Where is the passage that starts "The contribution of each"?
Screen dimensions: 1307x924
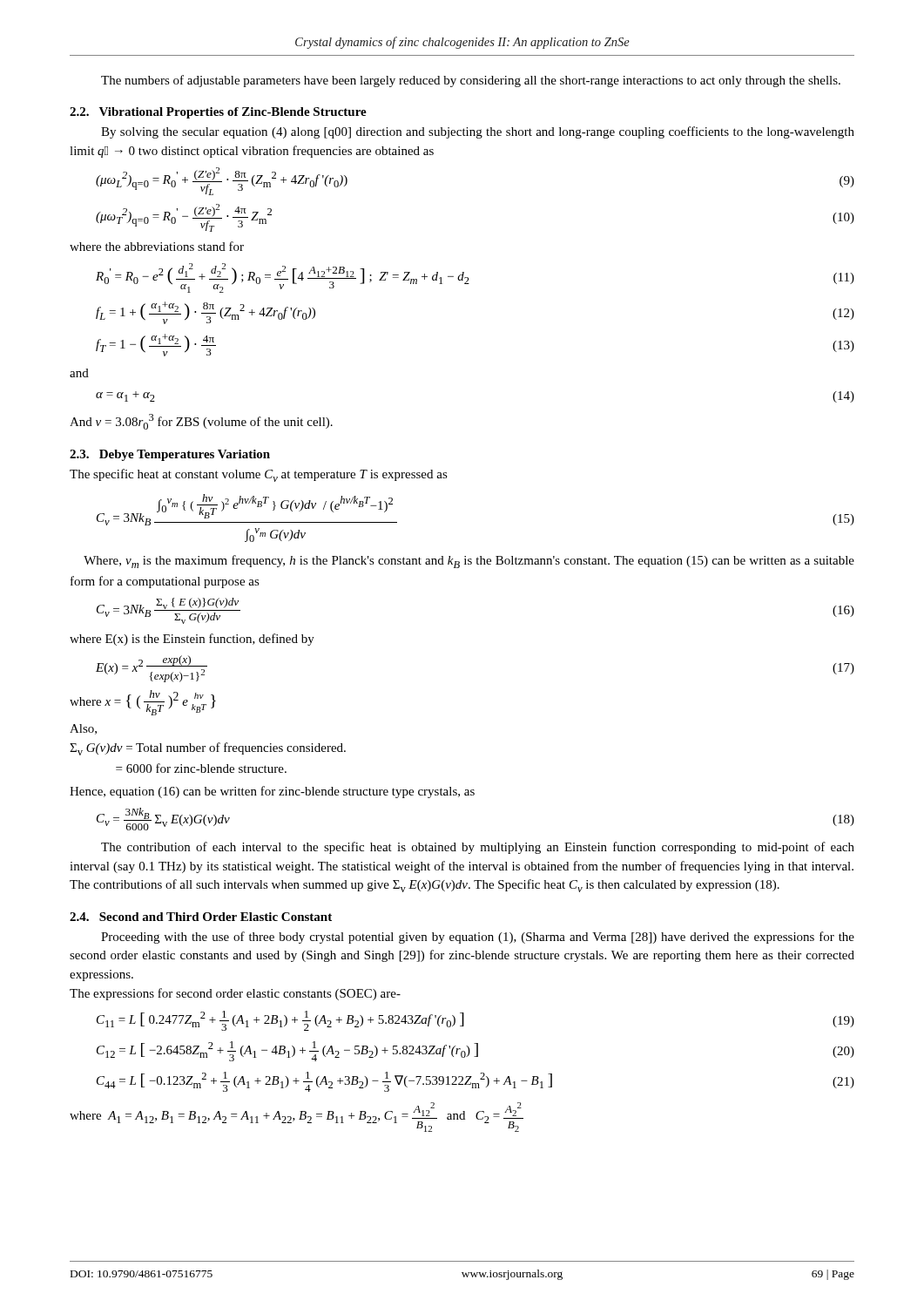(x=462, y=868)
